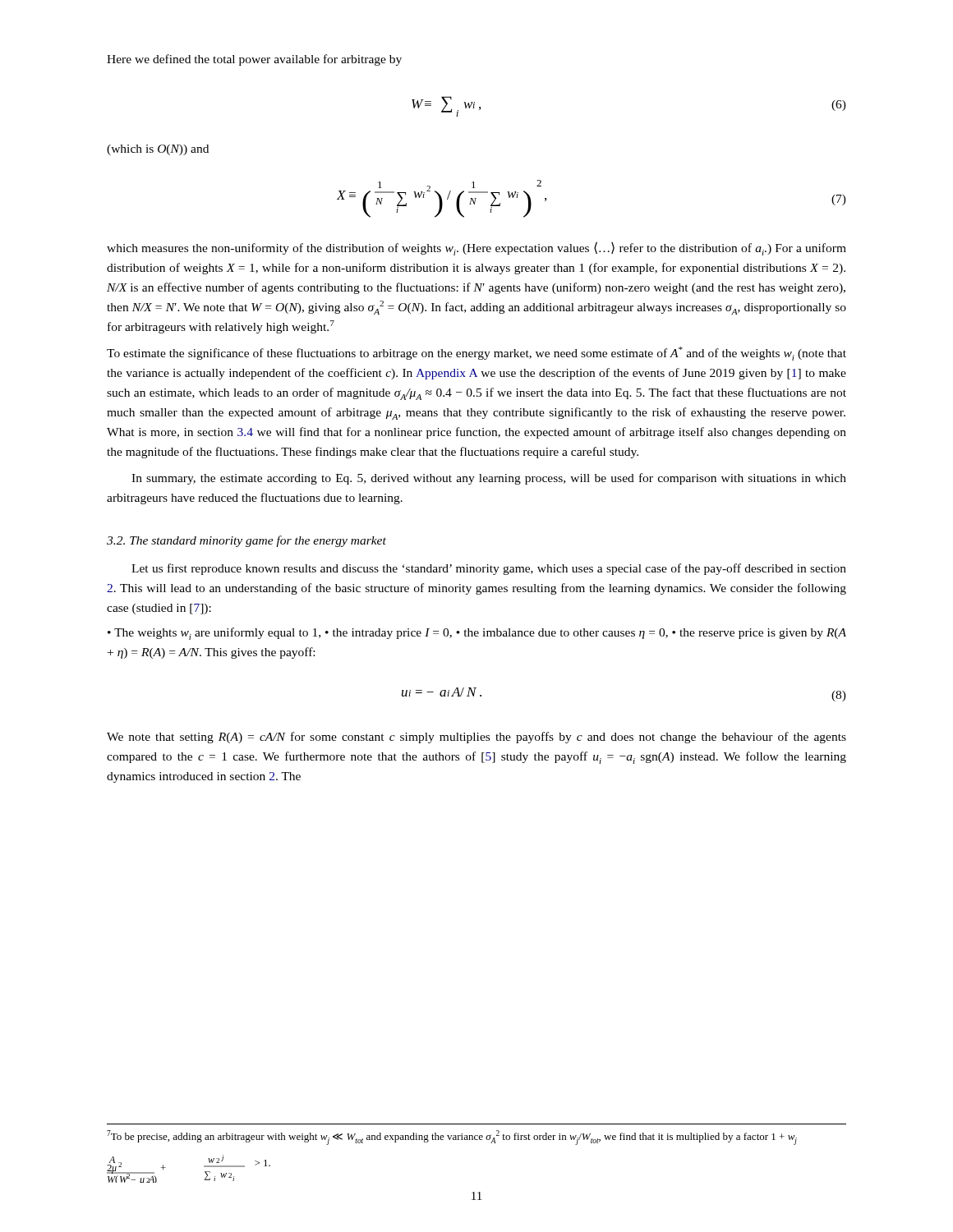This screenshot has height=1232, width=953.
Task: Click on the section header that says "3.2. The standard minority game for"
Action: coord(246,540)
